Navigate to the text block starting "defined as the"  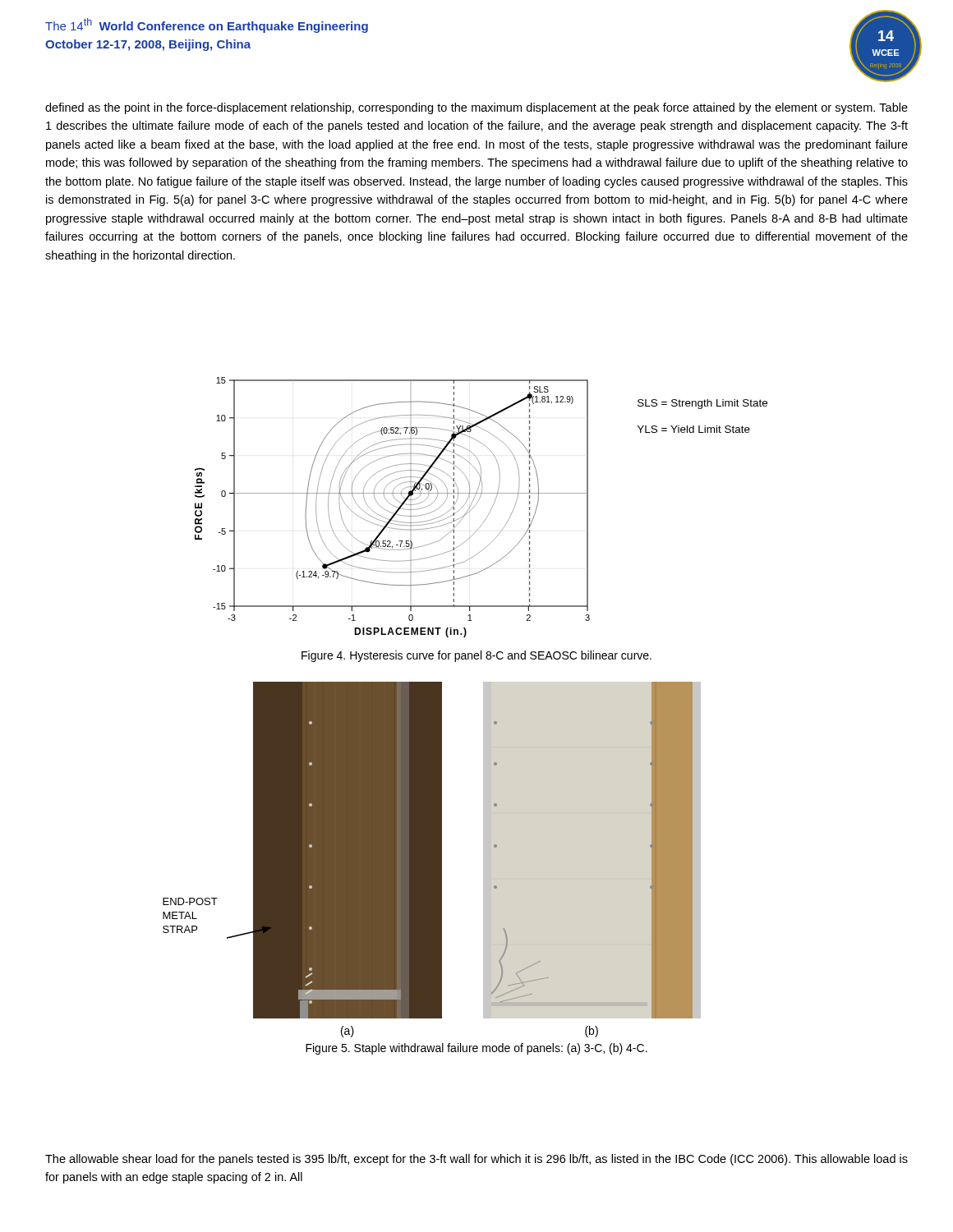pos(476,181)
